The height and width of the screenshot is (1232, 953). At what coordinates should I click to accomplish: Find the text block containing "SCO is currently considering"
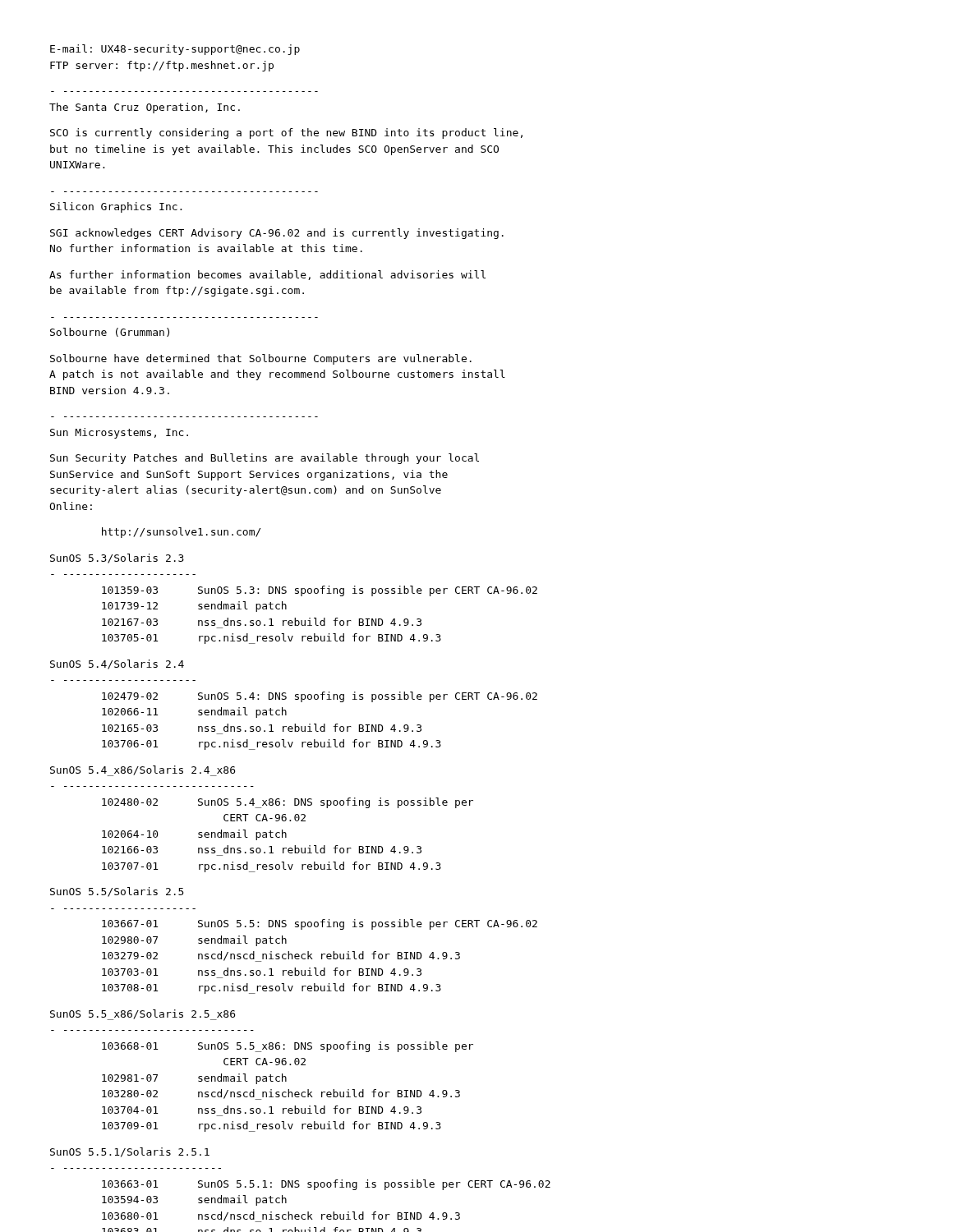tap(476, 149)
